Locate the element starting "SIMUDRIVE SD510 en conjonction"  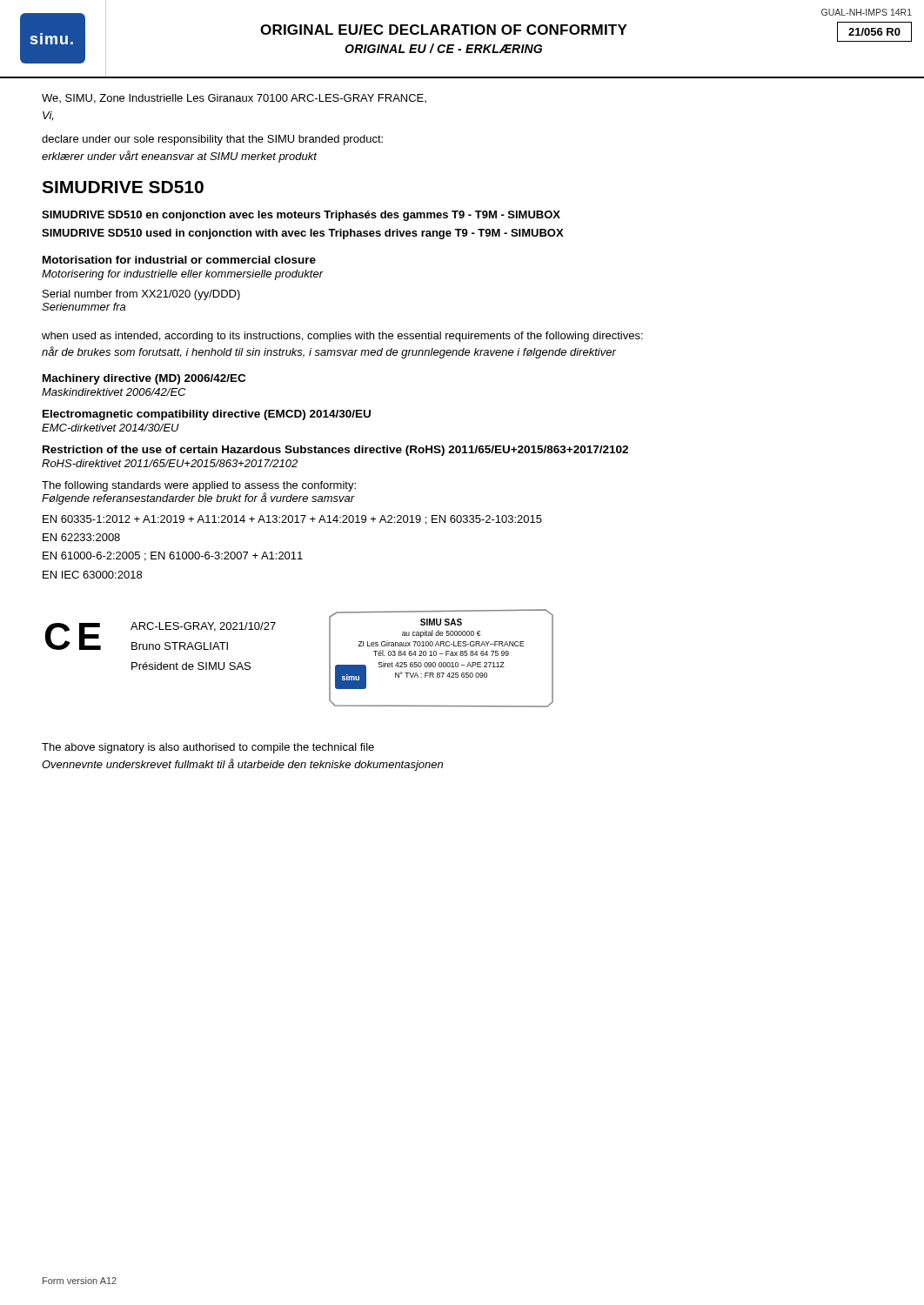(x=303, y=223)
